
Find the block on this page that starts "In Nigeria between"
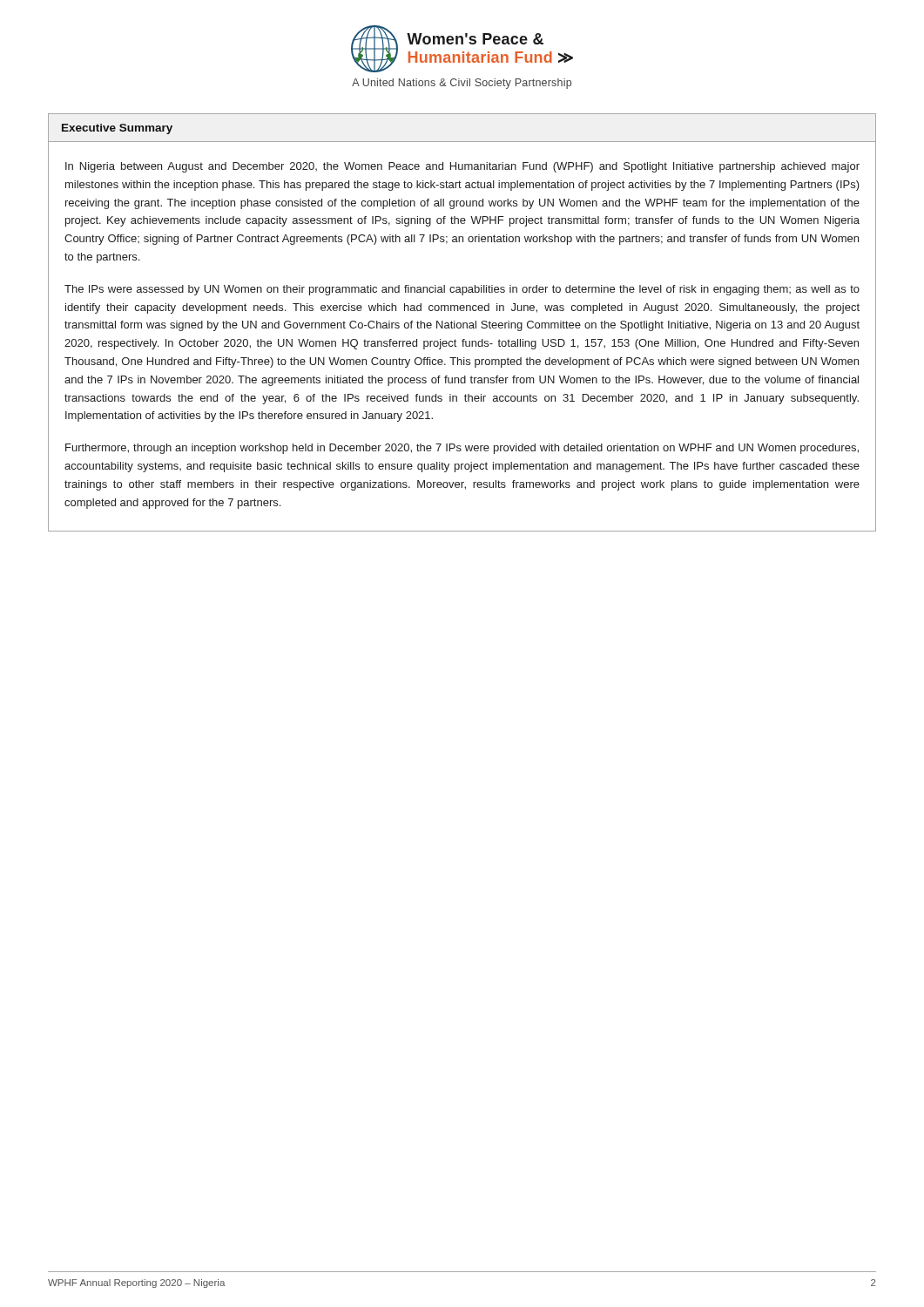pyautogui.click(x=462, y=211)
